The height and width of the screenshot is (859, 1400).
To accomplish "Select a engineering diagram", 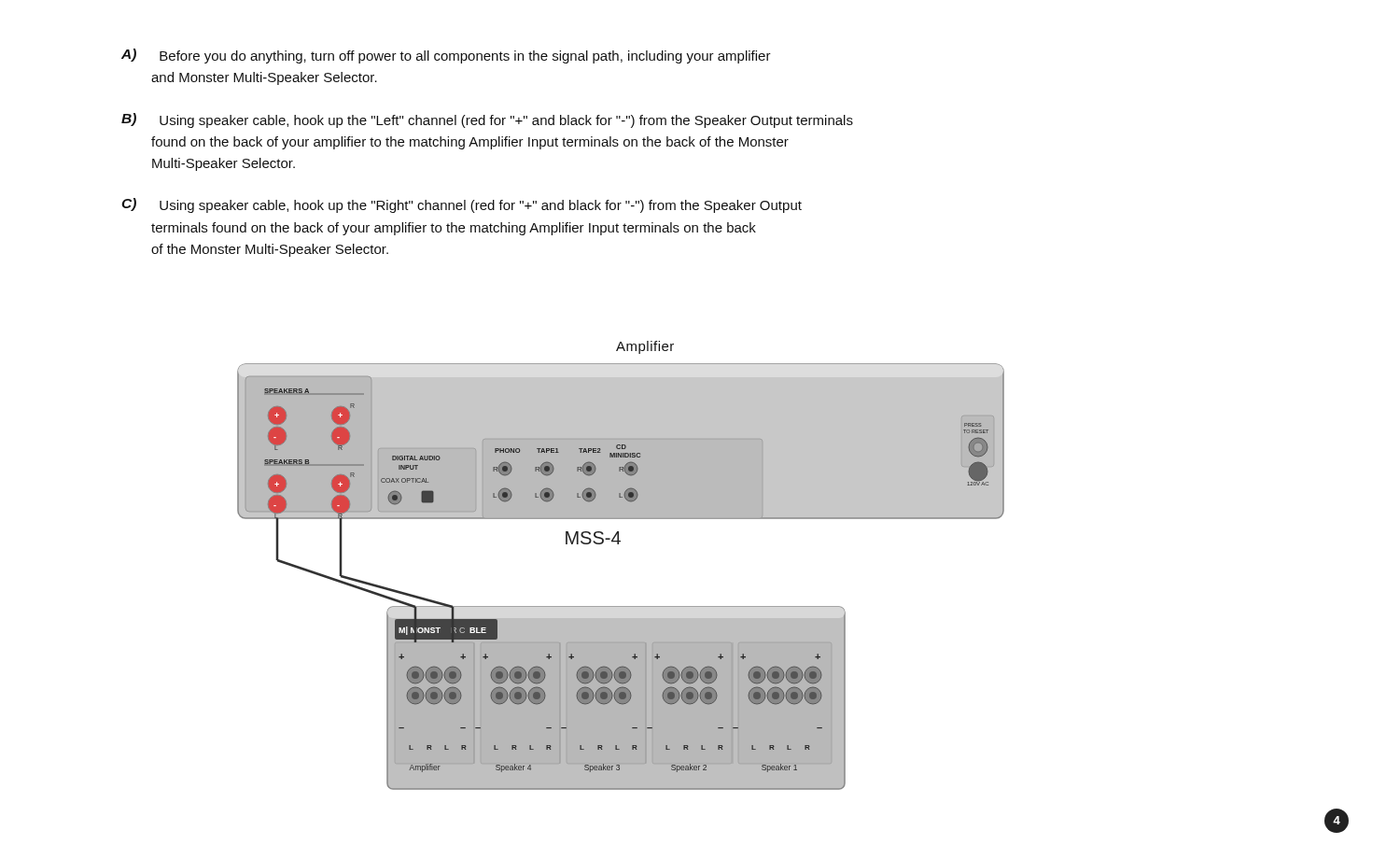I will [621, 591].
